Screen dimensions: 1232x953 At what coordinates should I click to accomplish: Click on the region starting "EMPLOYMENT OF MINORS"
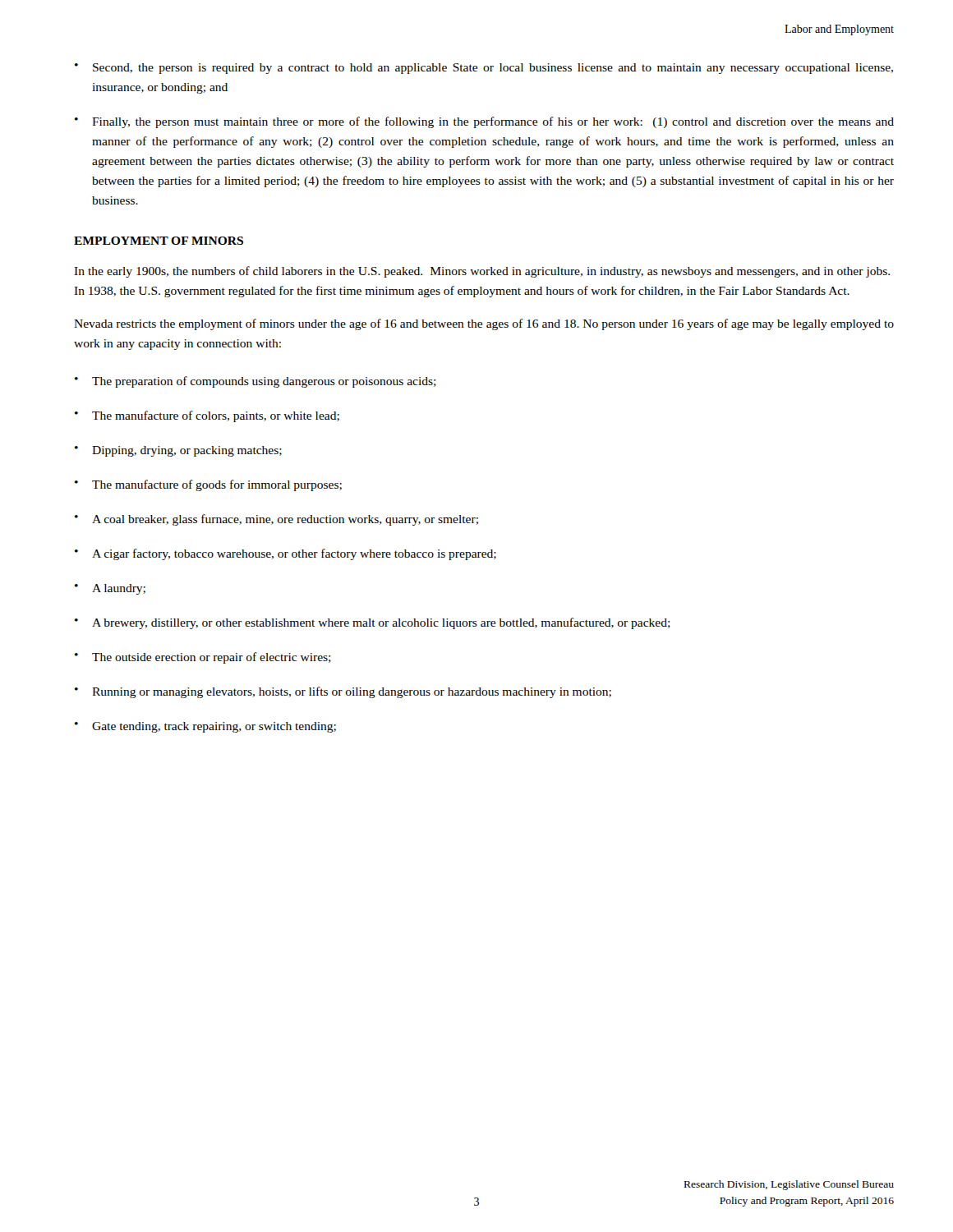(159, 240)
